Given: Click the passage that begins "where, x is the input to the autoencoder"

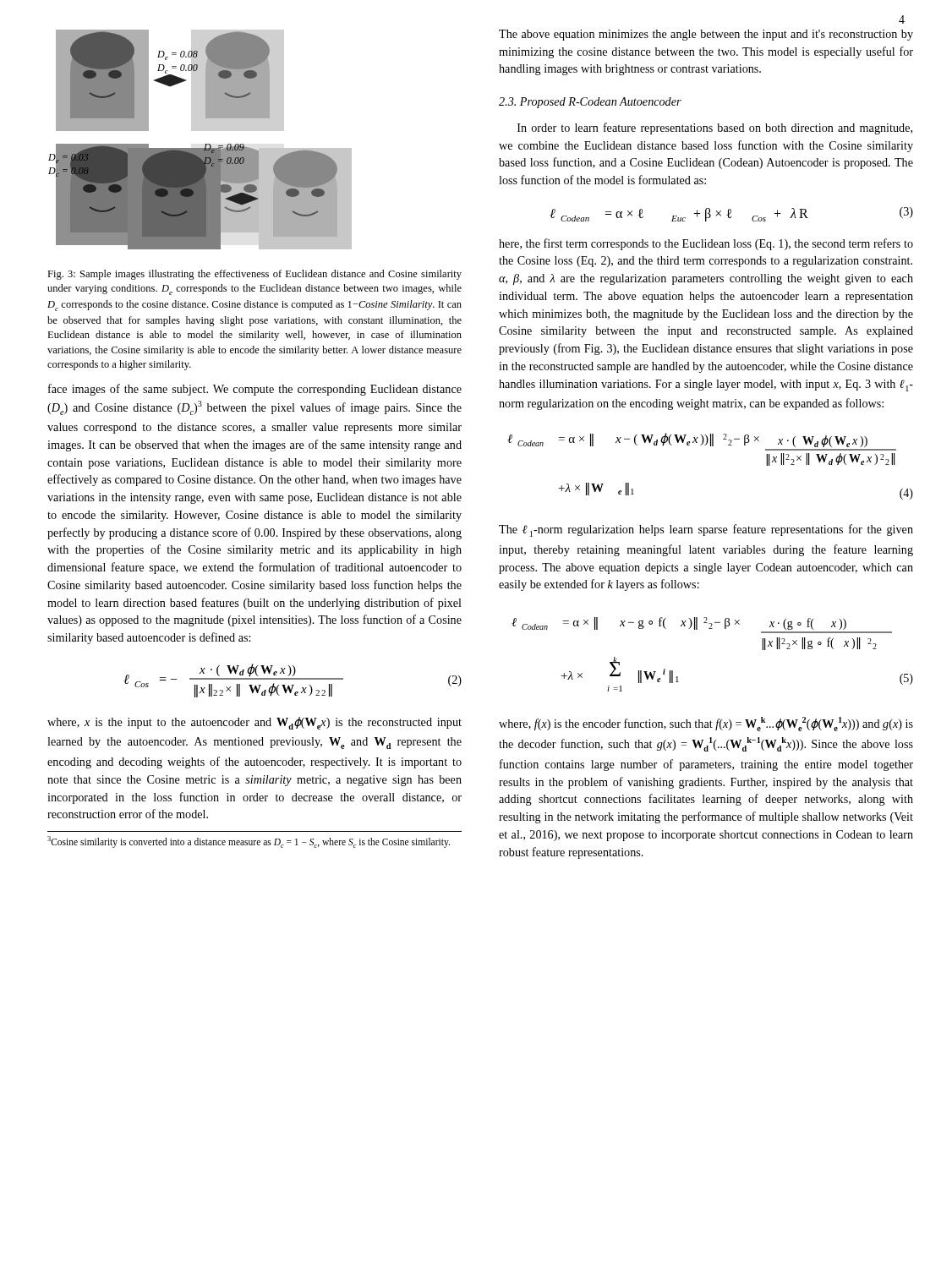Looking at the screenshot, I should click(254, 768).
